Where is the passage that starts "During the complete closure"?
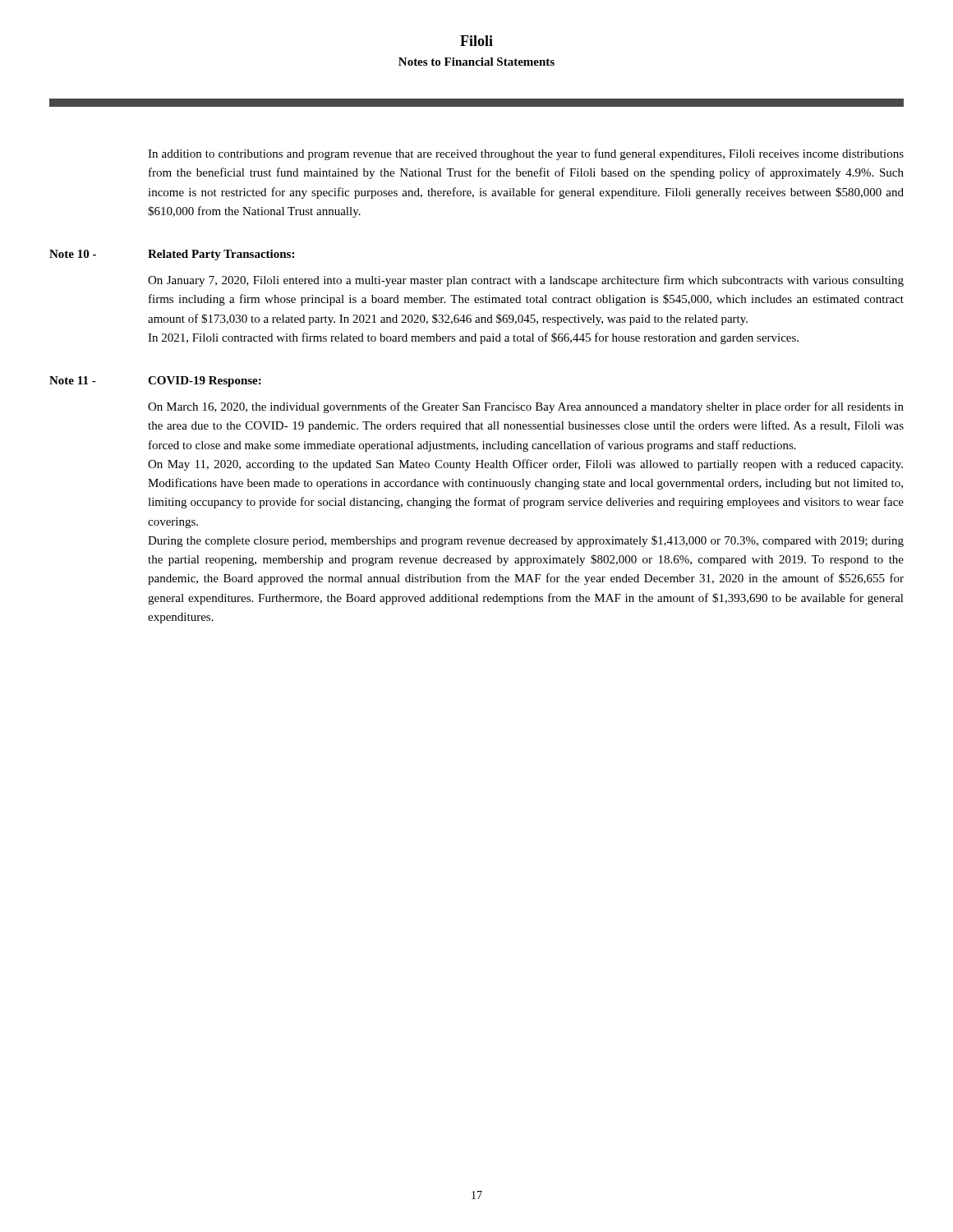The height and width of the screenshot is (1232, 953). pyautogui.click(x=526, y=579)
